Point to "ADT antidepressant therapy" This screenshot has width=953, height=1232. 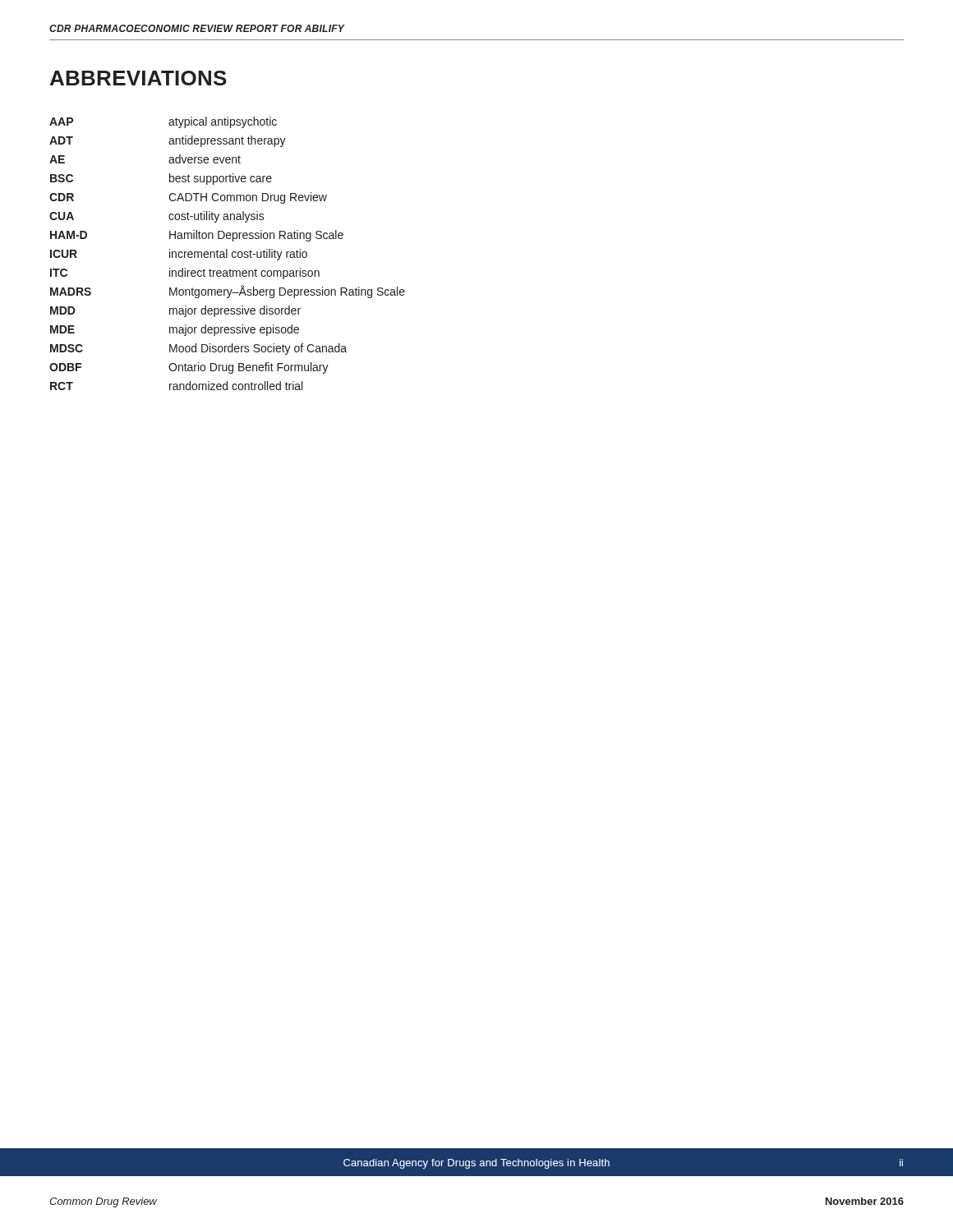167,140
